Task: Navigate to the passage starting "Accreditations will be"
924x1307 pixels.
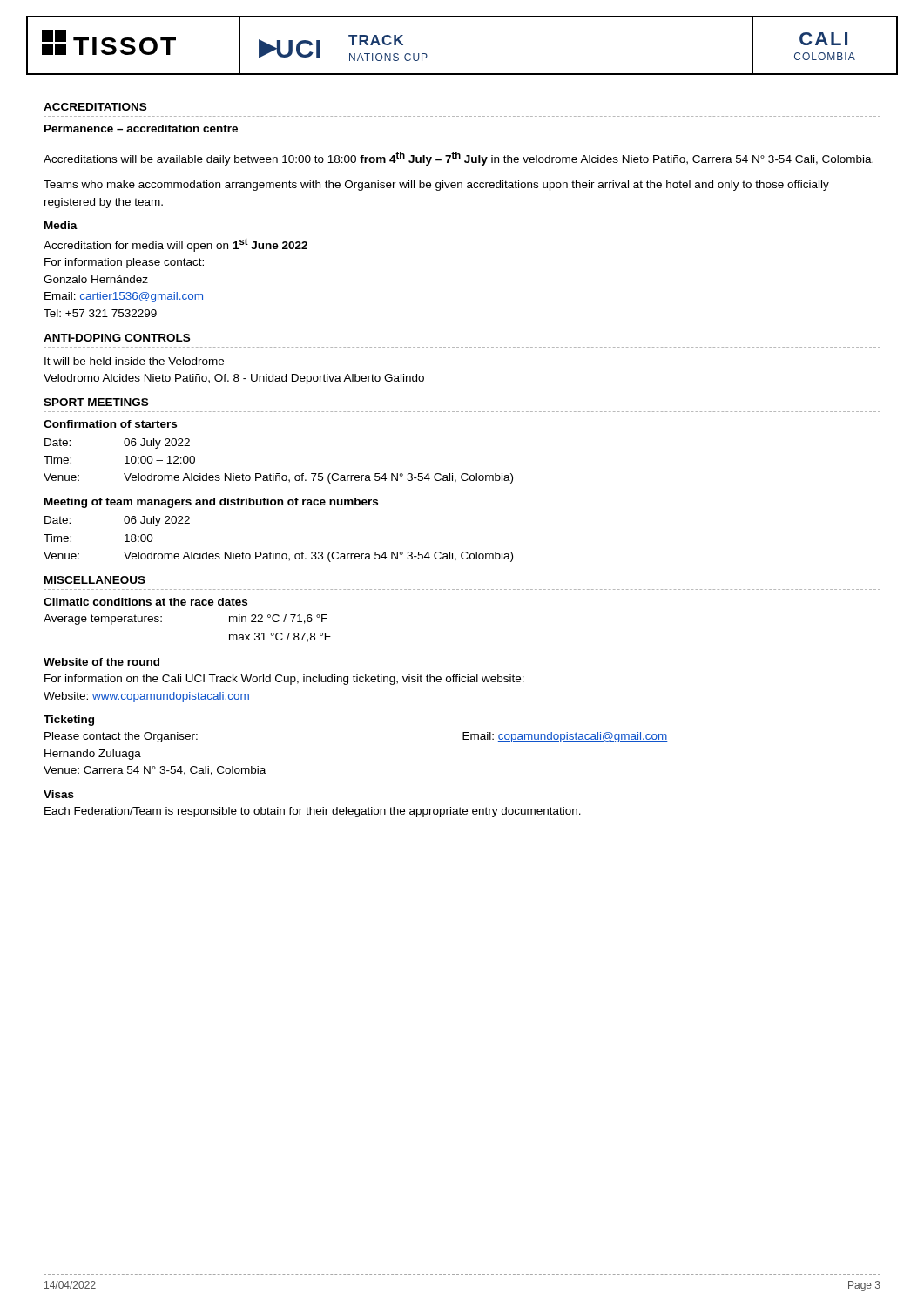Action: pos(459,157)
